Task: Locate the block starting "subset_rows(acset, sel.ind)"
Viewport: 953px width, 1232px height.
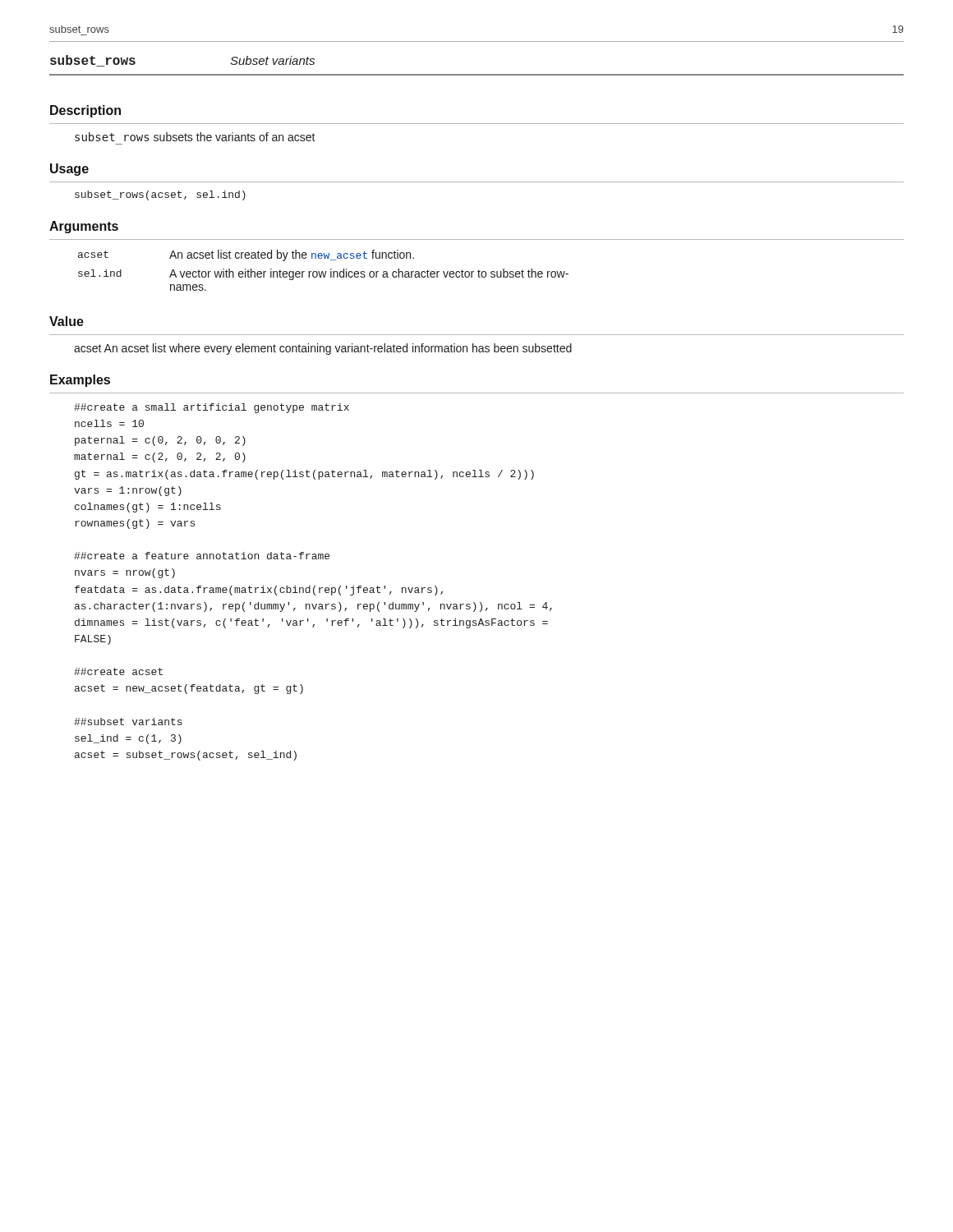Action: (160, 195)
